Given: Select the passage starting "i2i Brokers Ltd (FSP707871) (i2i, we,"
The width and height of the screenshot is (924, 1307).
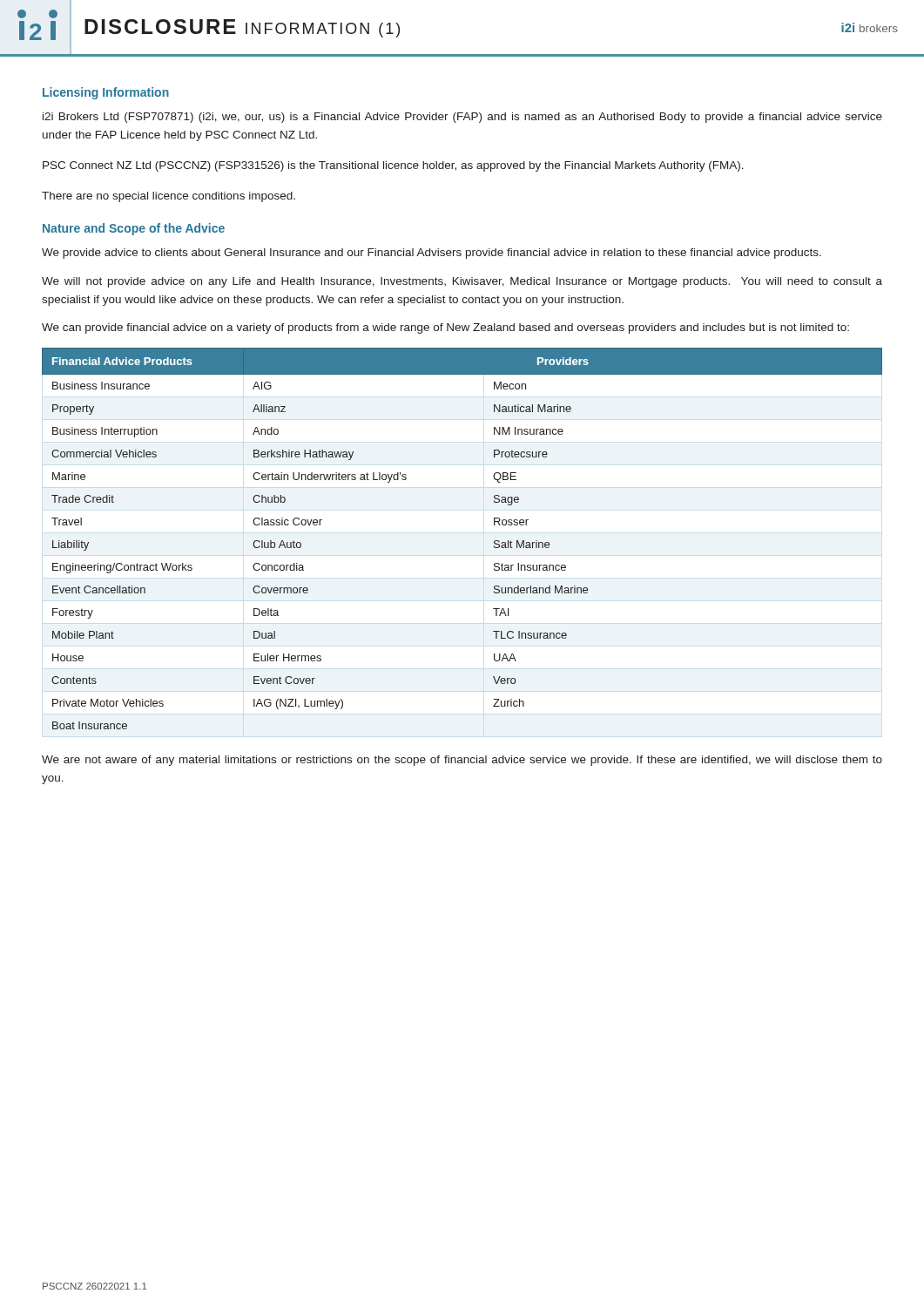Looking at the screenshot, I should click(x=462, y=125).
